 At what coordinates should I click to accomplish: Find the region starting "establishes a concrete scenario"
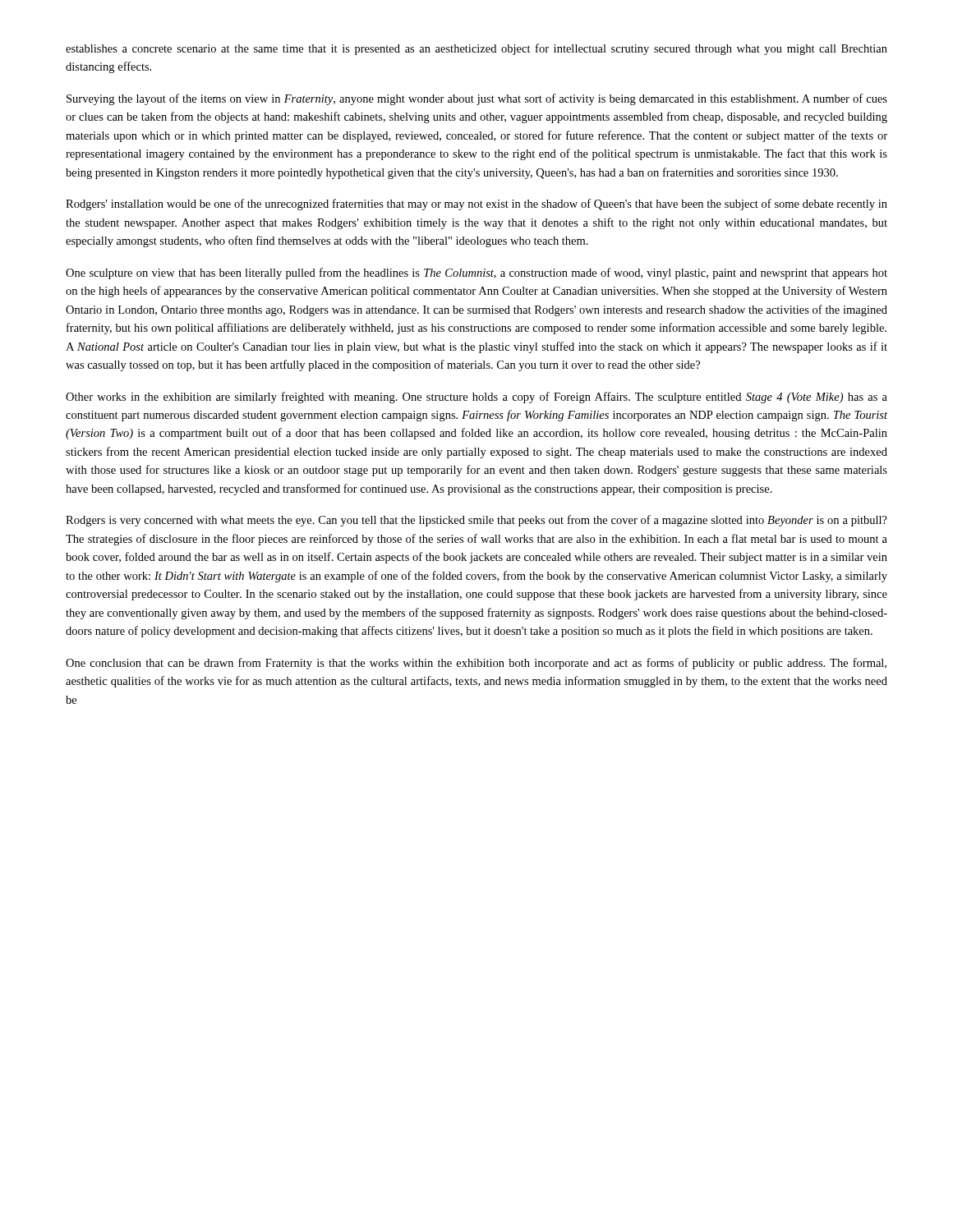tap(476, 58)
